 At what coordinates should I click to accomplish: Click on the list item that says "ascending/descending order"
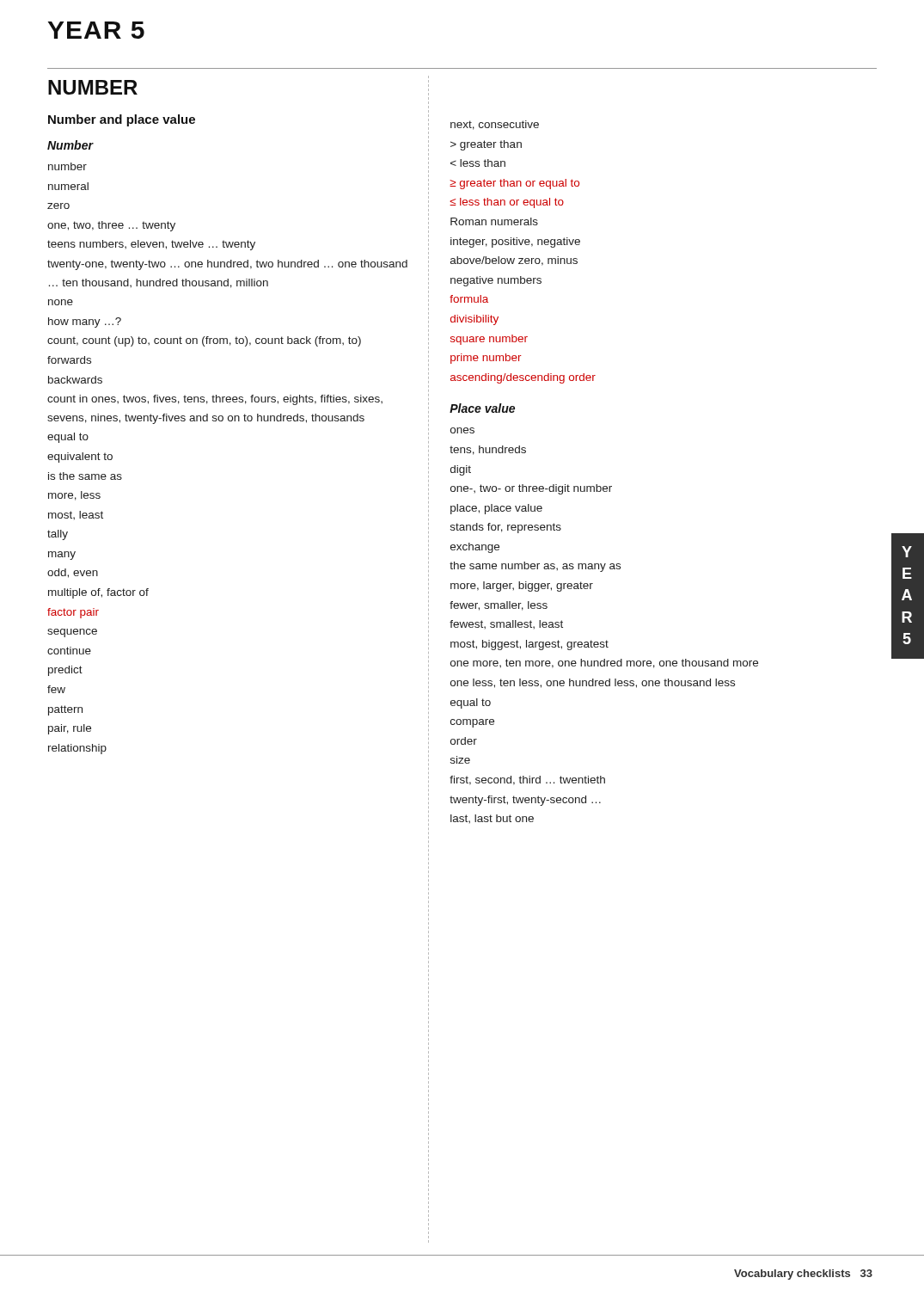pos(523,377)
